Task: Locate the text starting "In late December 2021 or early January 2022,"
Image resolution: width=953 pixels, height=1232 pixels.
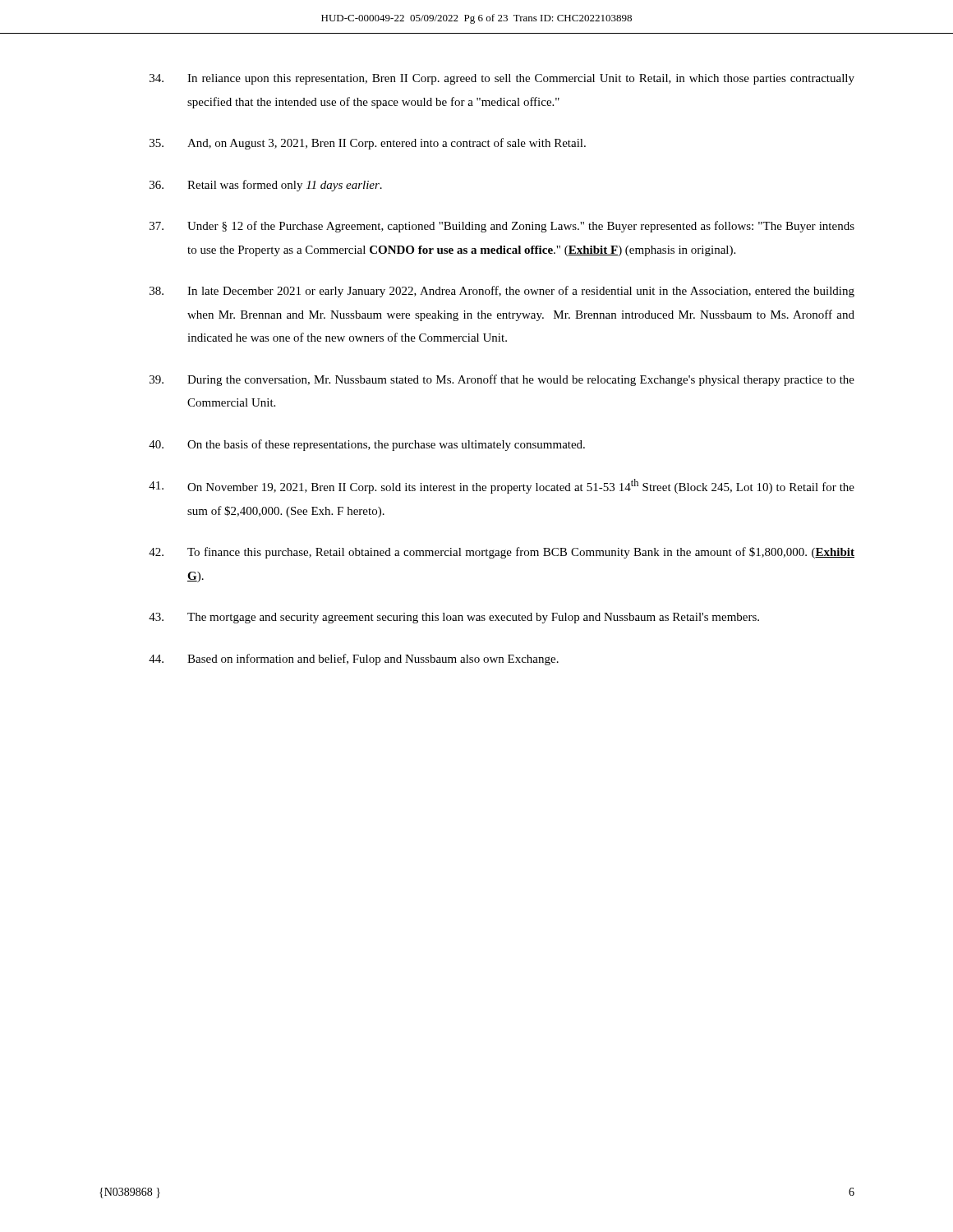Action: click(x=476, y=314)
